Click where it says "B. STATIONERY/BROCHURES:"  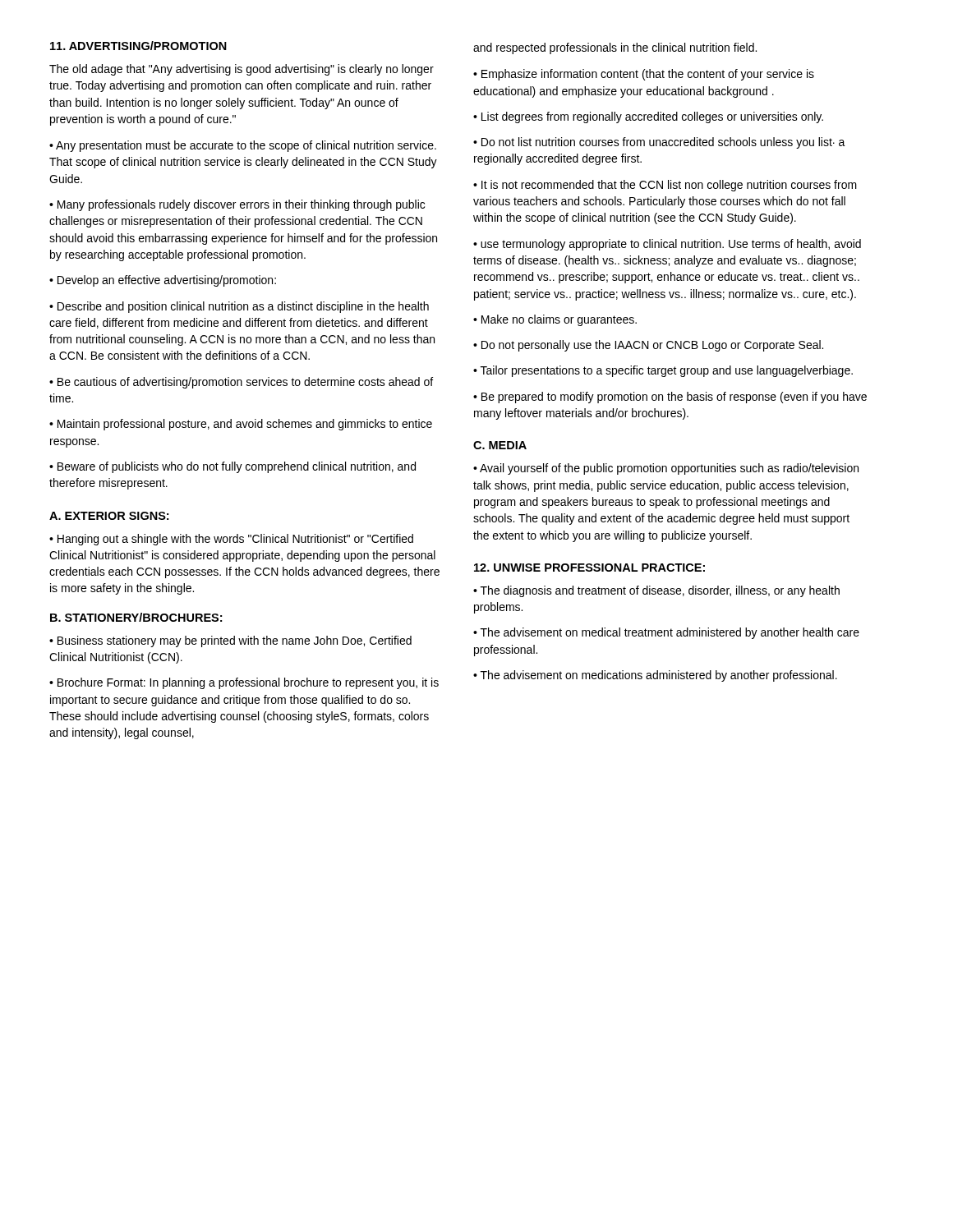136,617
